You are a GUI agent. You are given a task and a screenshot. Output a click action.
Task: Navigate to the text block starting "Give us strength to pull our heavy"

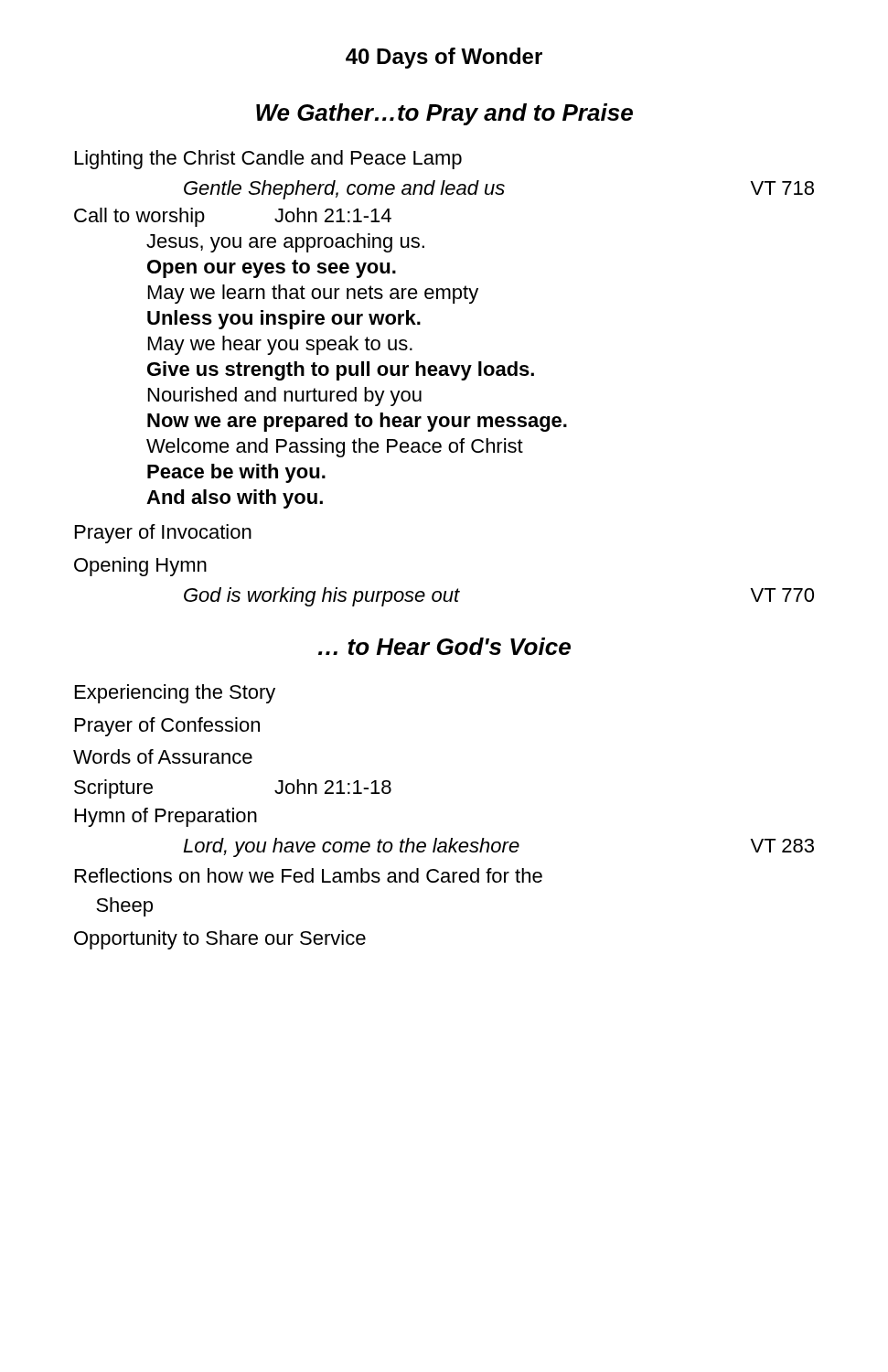(x=341, y=369)
